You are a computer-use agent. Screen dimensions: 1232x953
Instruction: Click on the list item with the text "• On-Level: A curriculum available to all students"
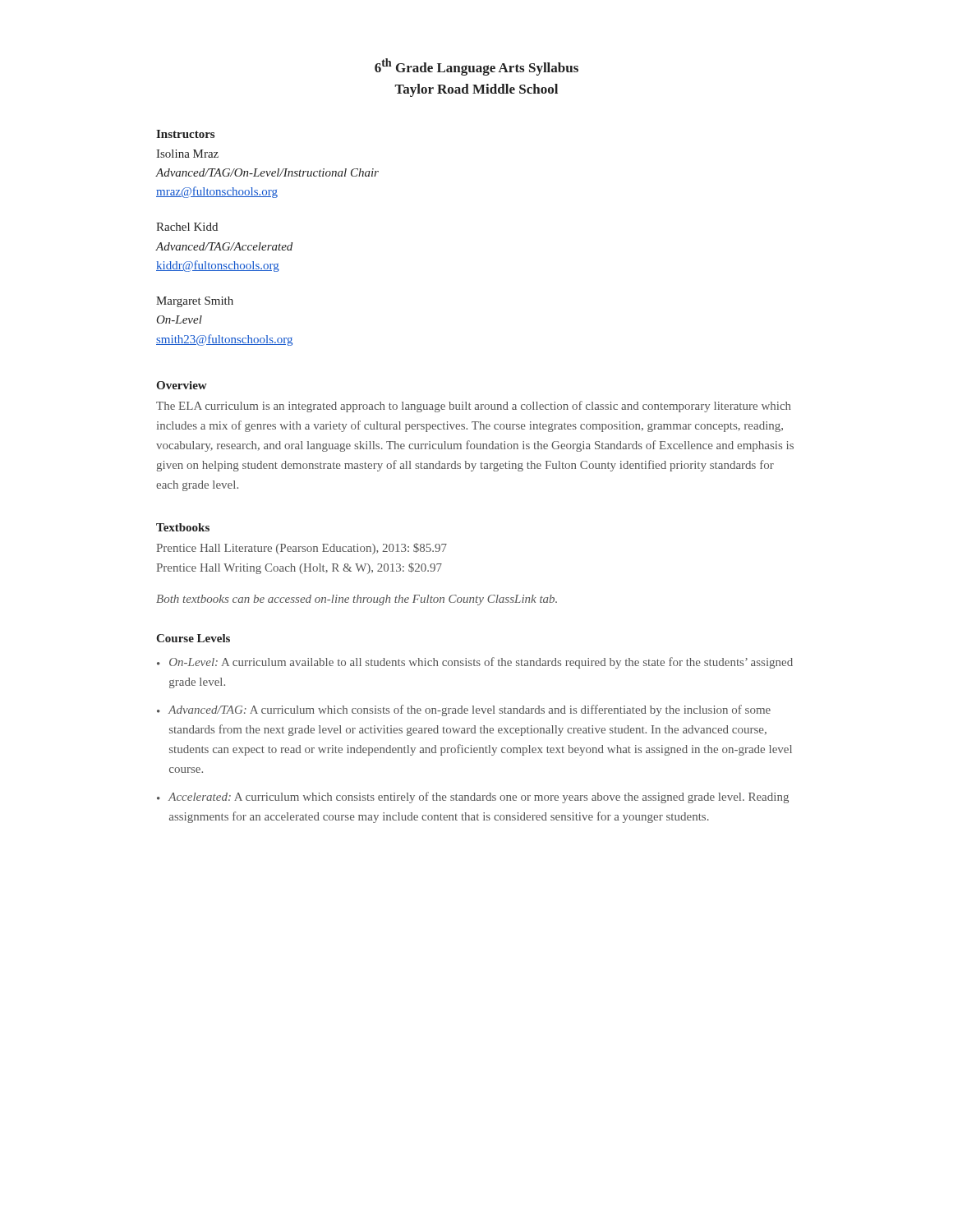pyautogui.click(x=476, y=672)
